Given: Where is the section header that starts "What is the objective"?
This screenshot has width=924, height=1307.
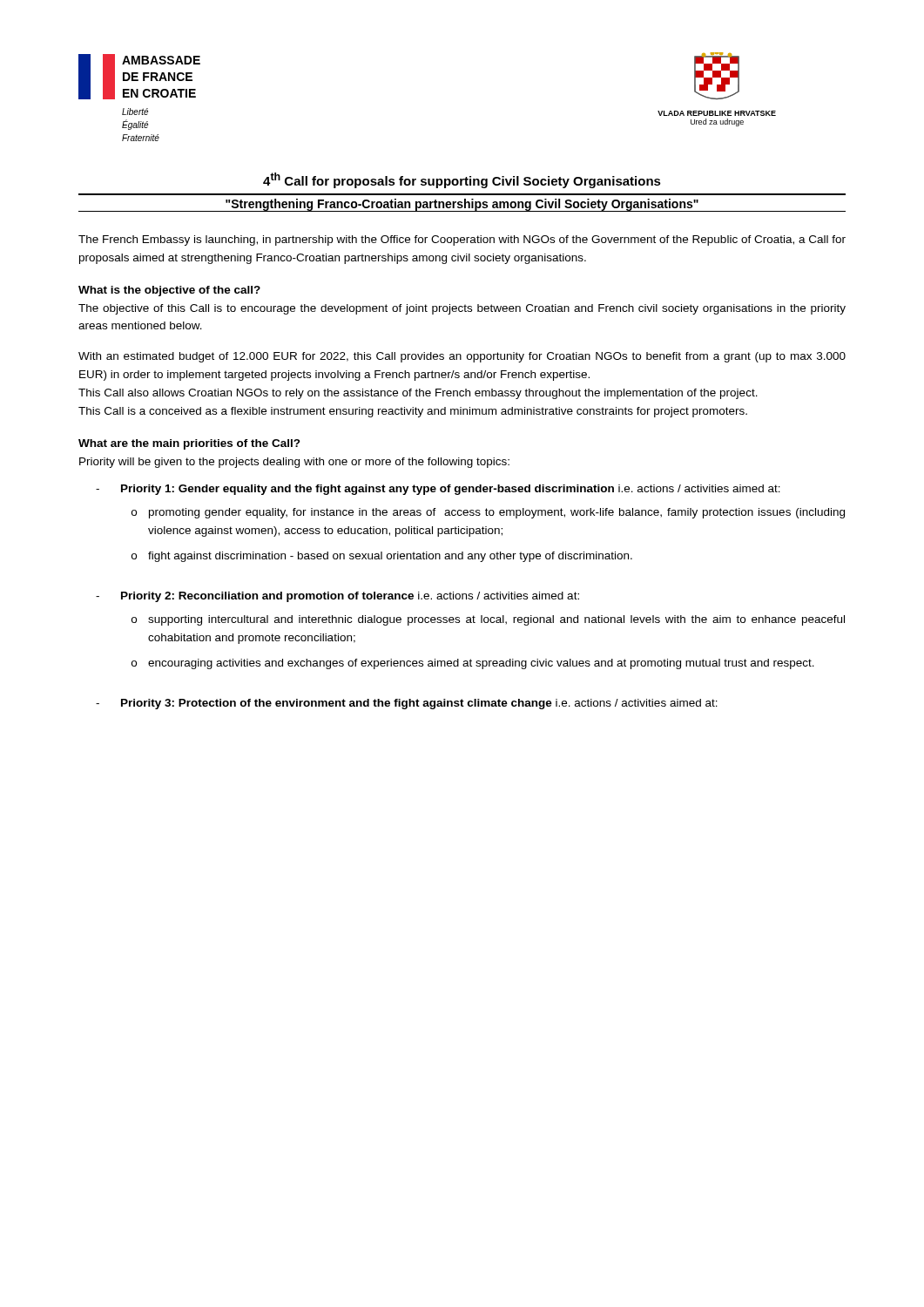Looking at the screenshot, I should pos(170,289).
